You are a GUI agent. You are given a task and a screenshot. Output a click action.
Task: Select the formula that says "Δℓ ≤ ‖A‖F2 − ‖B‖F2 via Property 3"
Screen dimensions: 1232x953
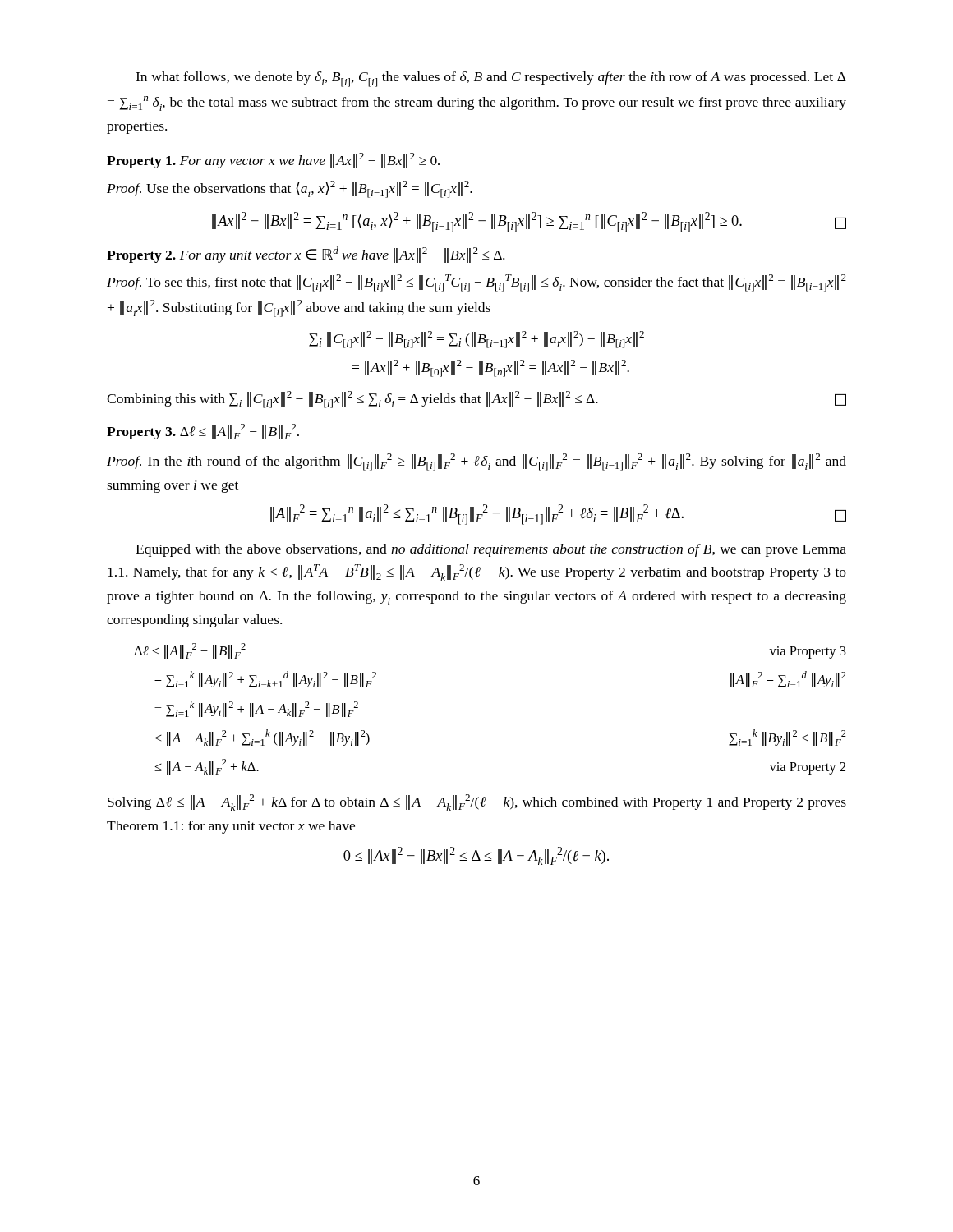coord(191,653)
